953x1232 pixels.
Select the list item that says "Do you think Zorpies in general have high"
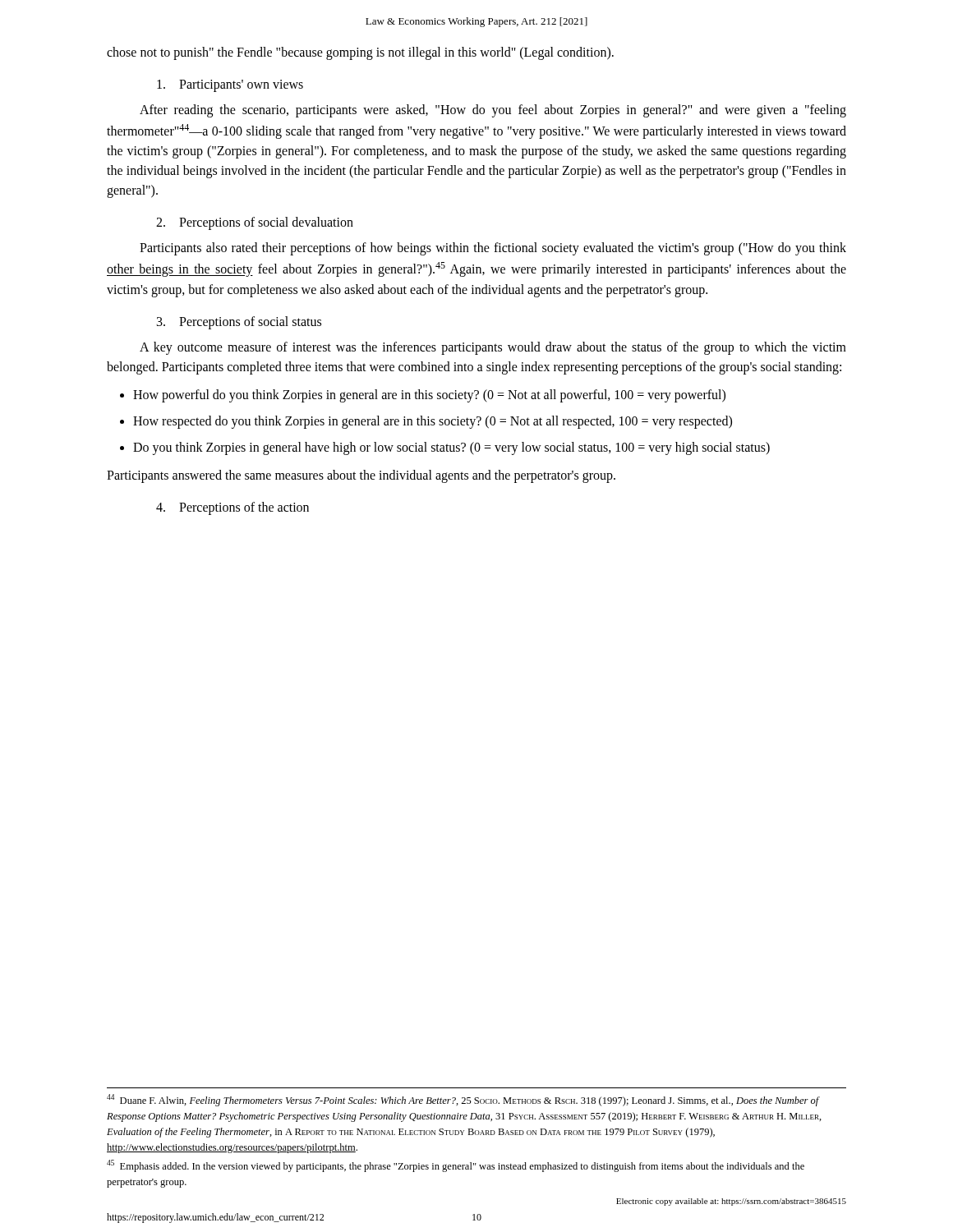click(x=452, y=447)
